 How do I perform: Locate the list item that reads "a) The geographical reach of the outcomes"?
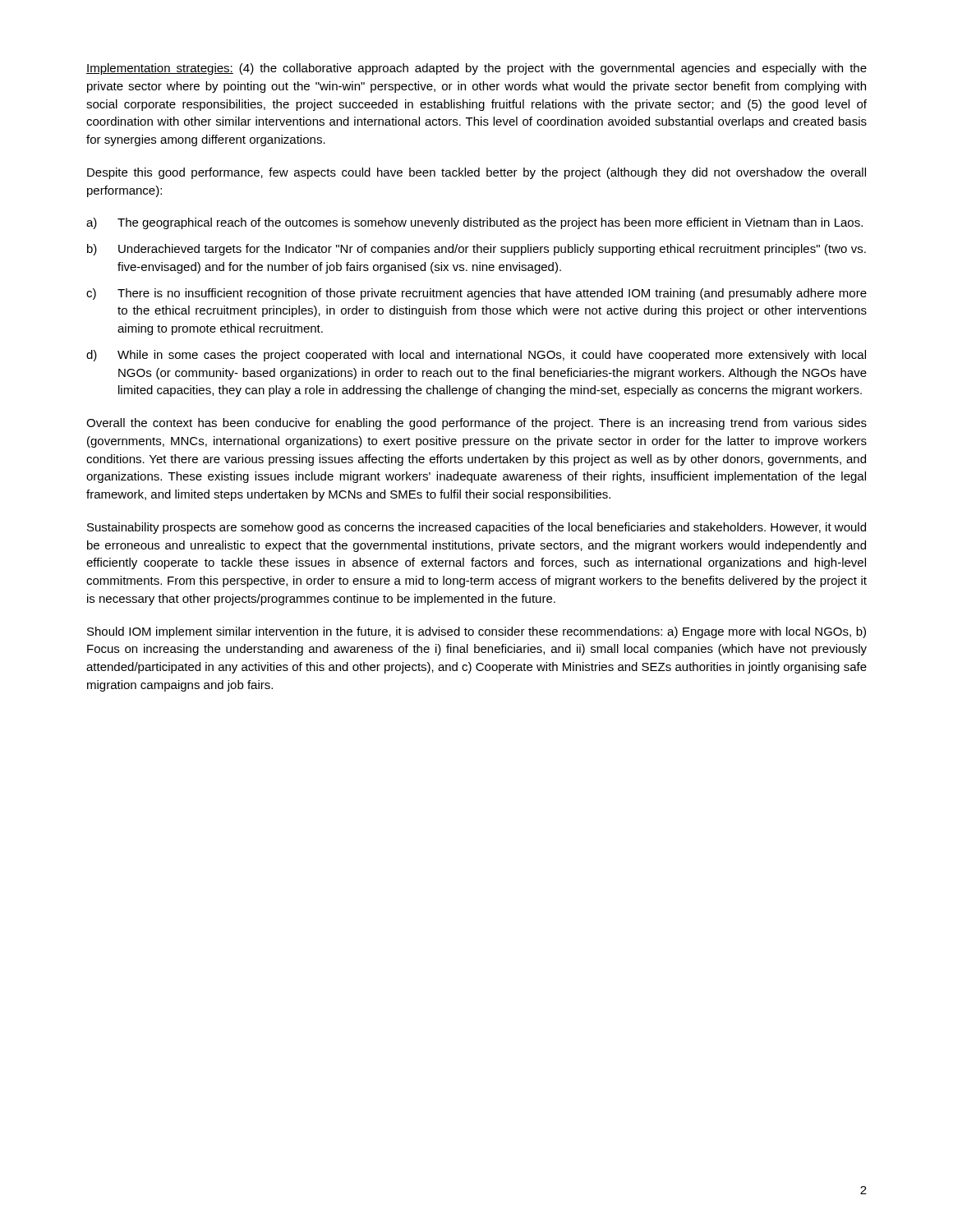pos(476,223)
